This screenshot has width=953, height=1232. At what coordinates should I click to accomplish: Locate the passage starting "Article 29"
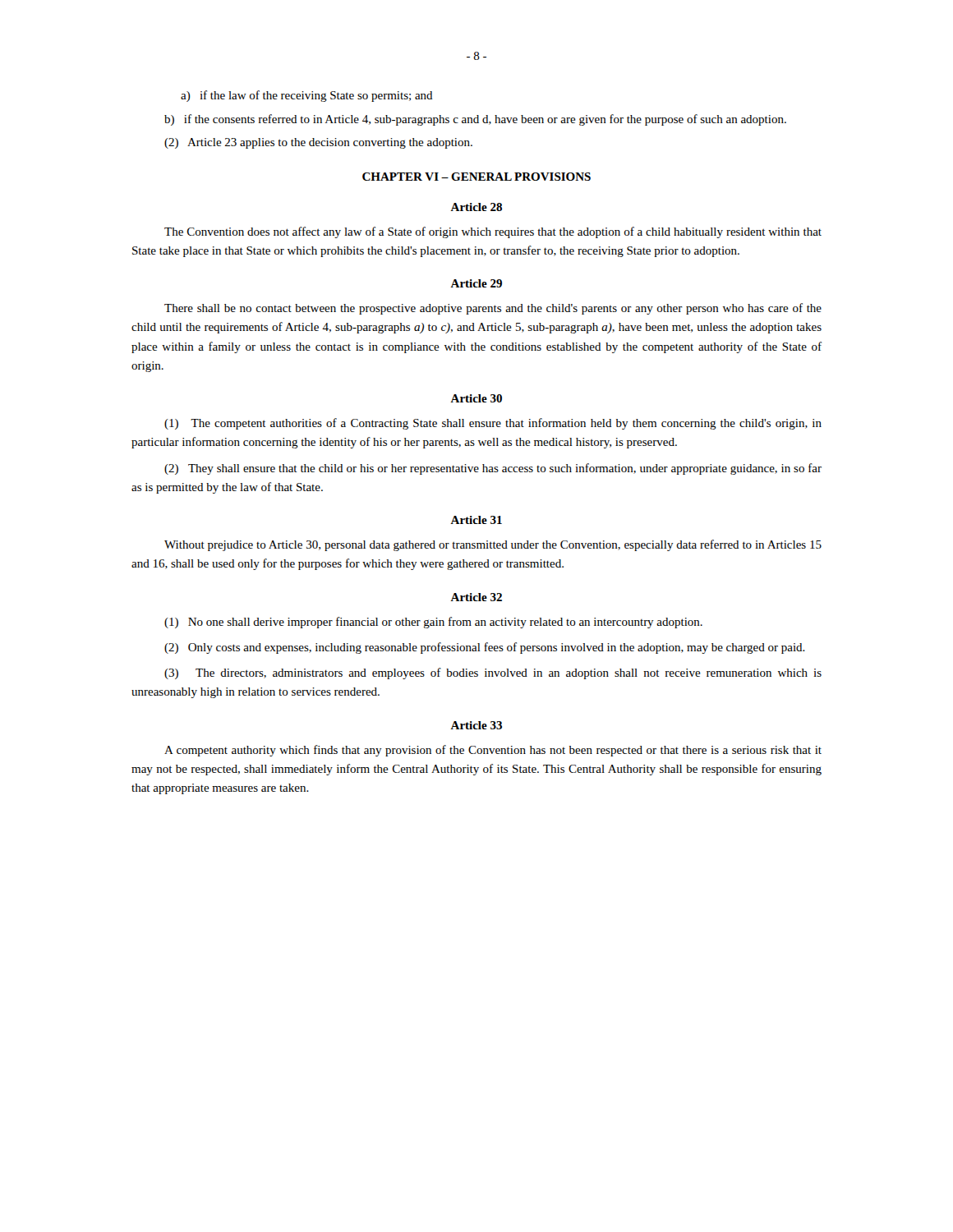476,283
